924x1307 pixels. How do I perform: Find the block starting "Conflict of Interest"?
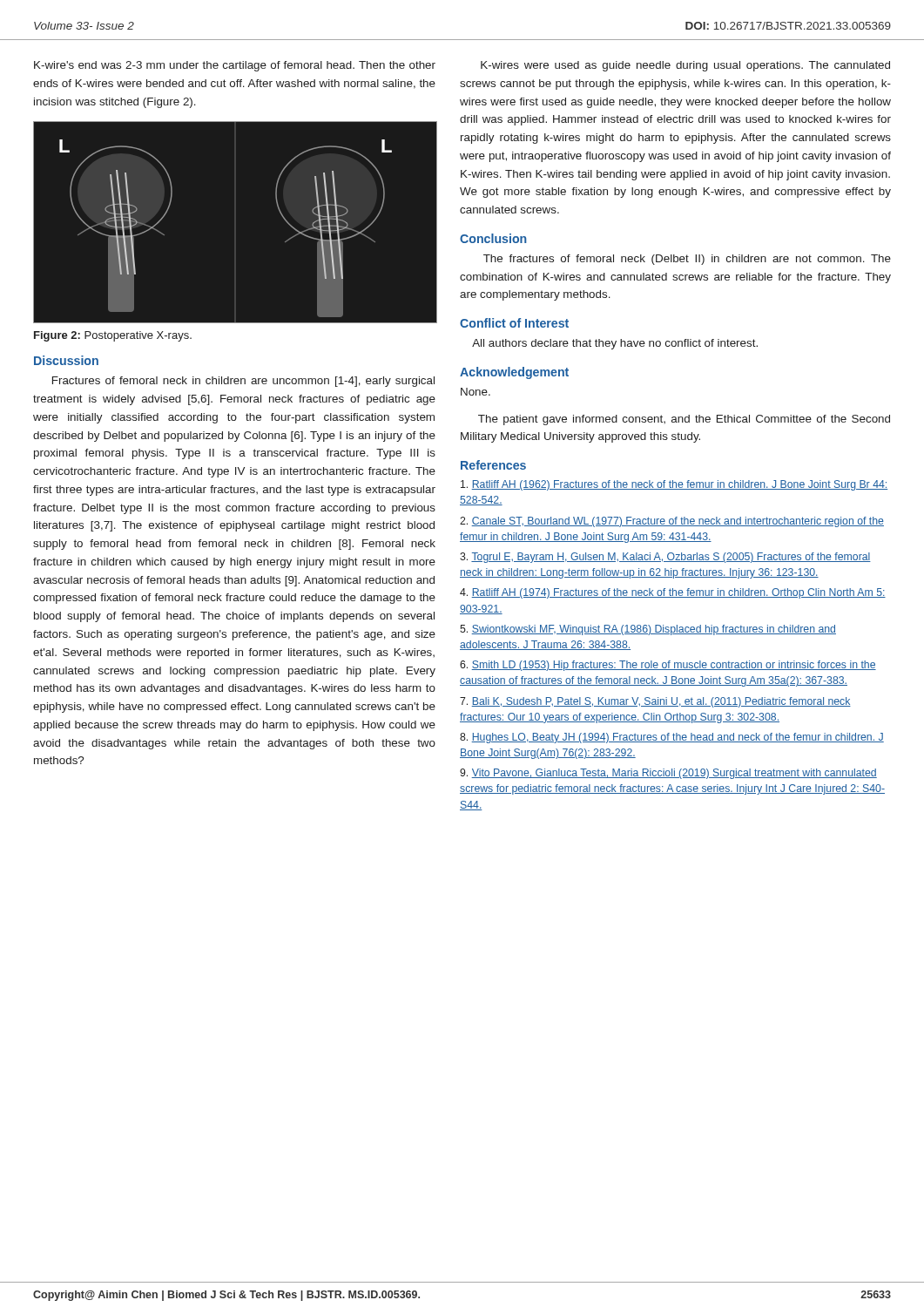[514, 323]
